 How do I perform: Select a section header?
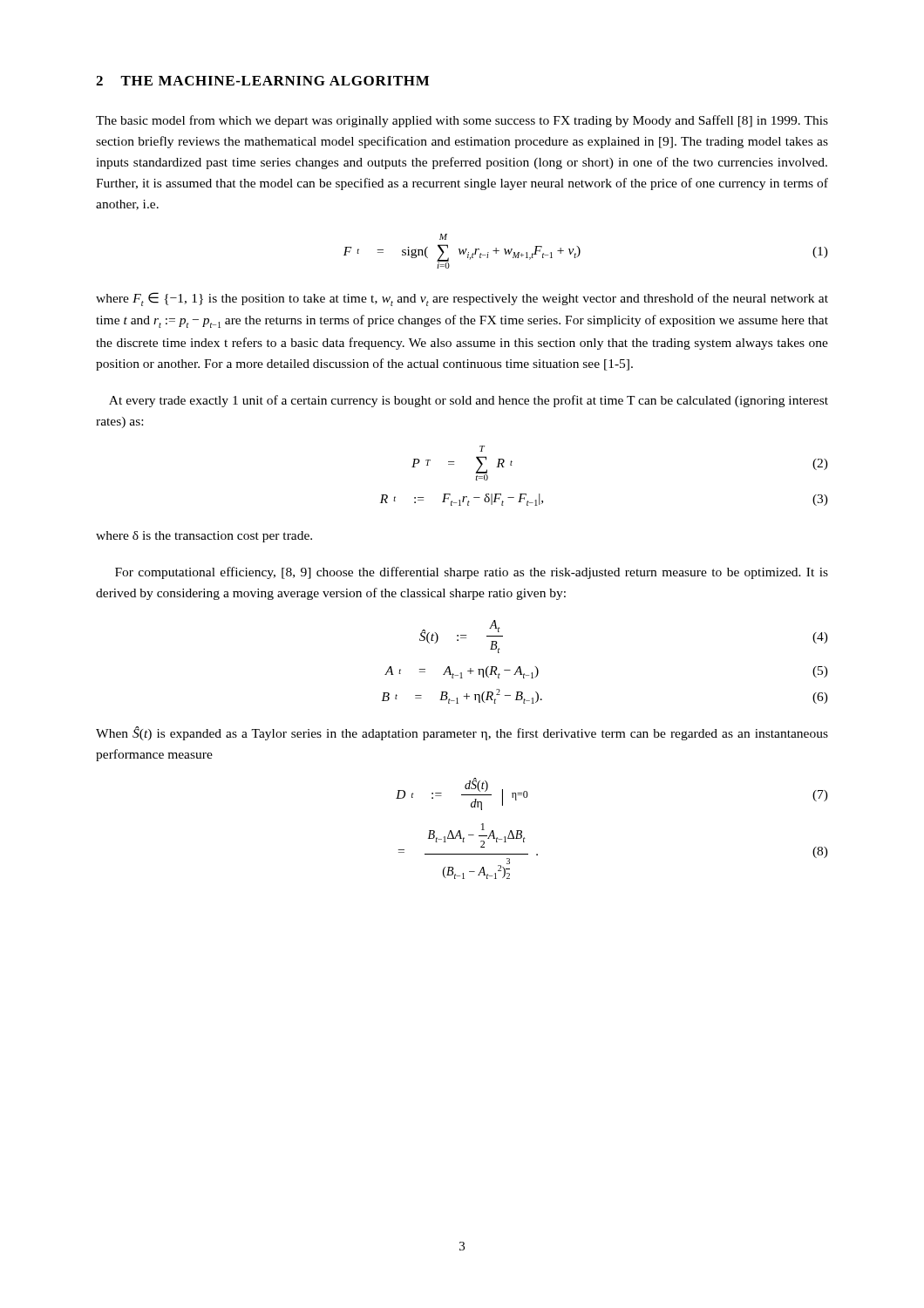[x=263, y=81]
